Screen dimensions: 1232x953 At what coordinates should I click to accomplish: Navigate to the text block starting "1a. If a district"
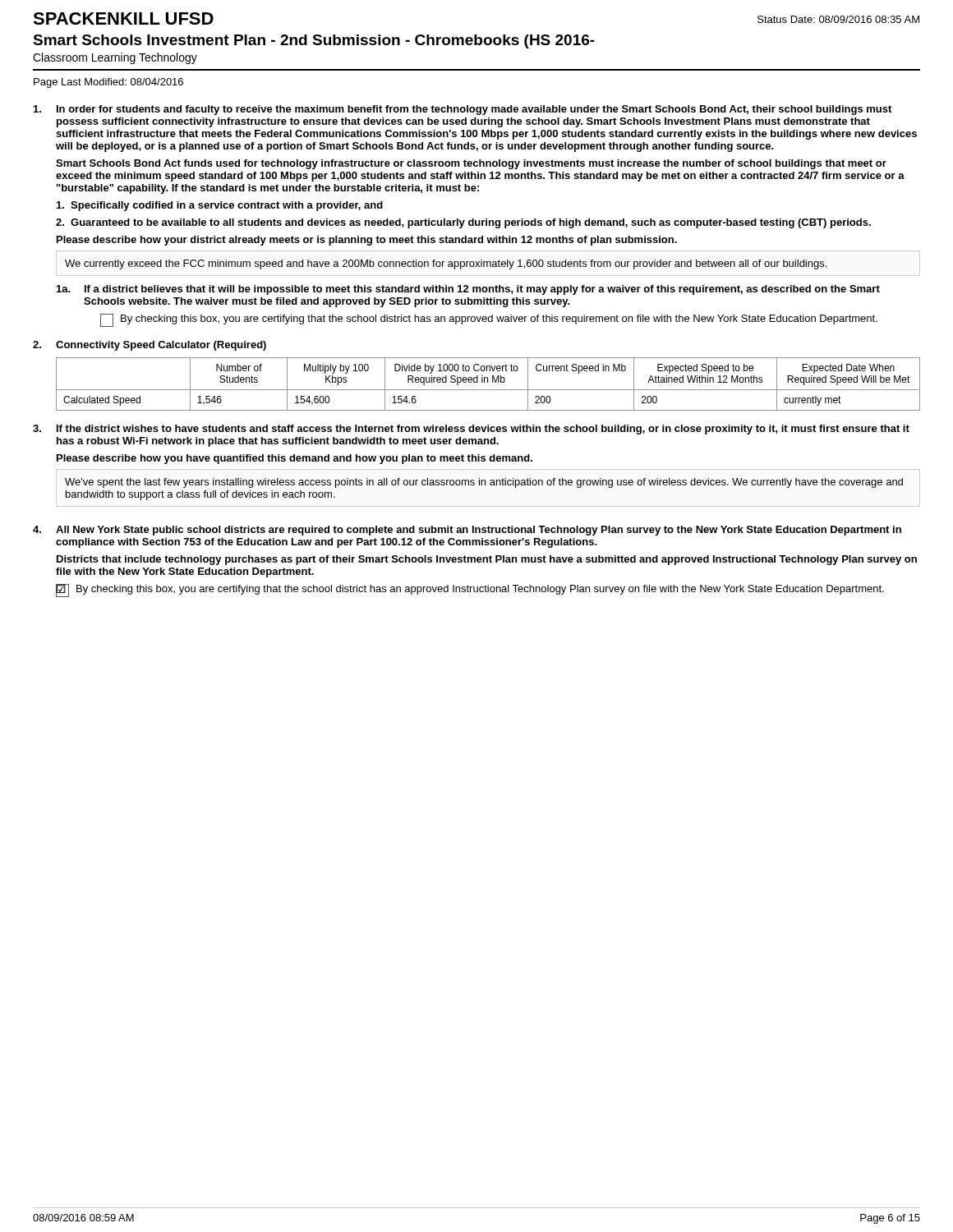pyautogui.click(x=488, y=305)
